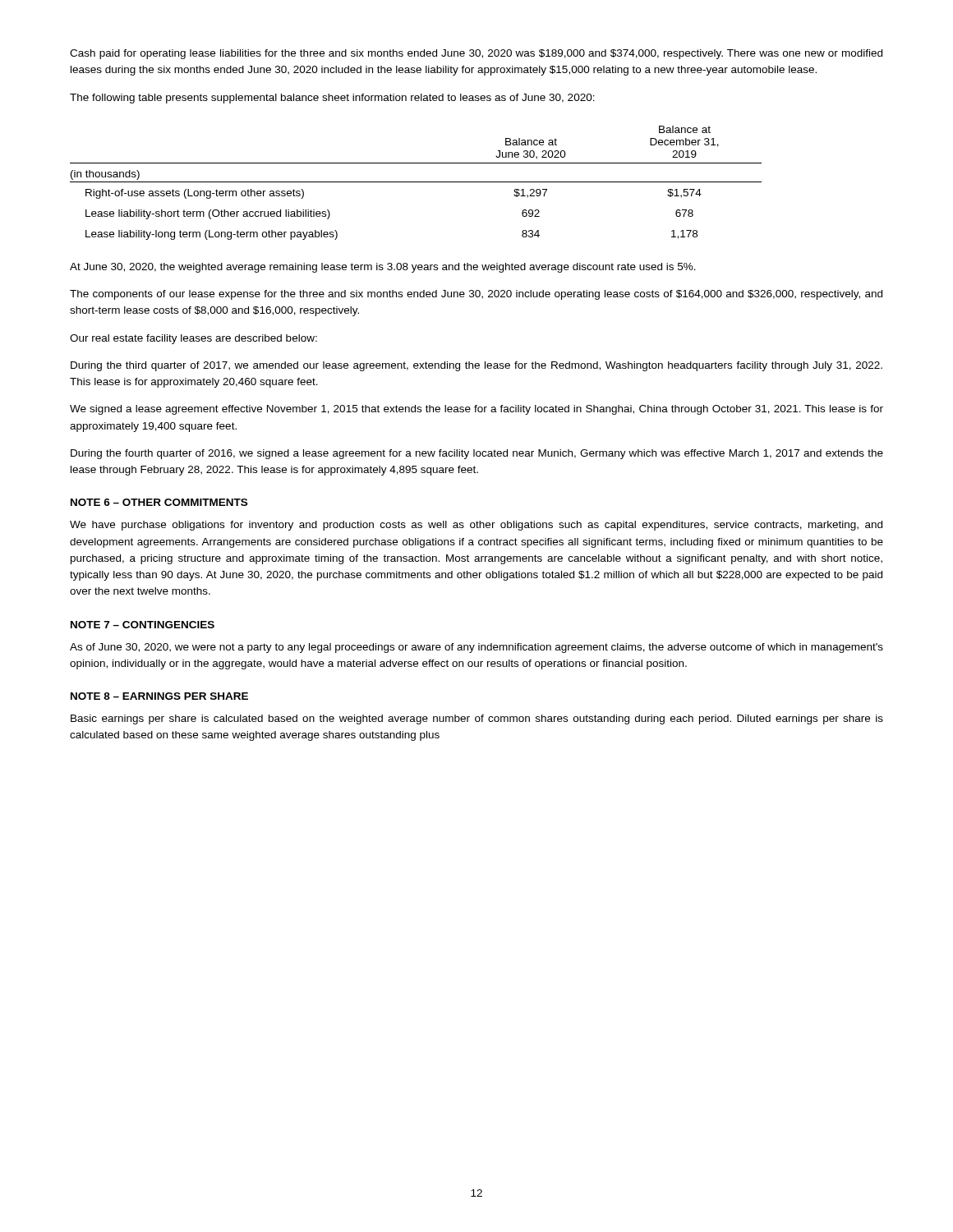953x1232 pixels.
Task: Click the passage that begins "During the fourth quarter of"
Action: pyautogui.click(x=476, y=461)
